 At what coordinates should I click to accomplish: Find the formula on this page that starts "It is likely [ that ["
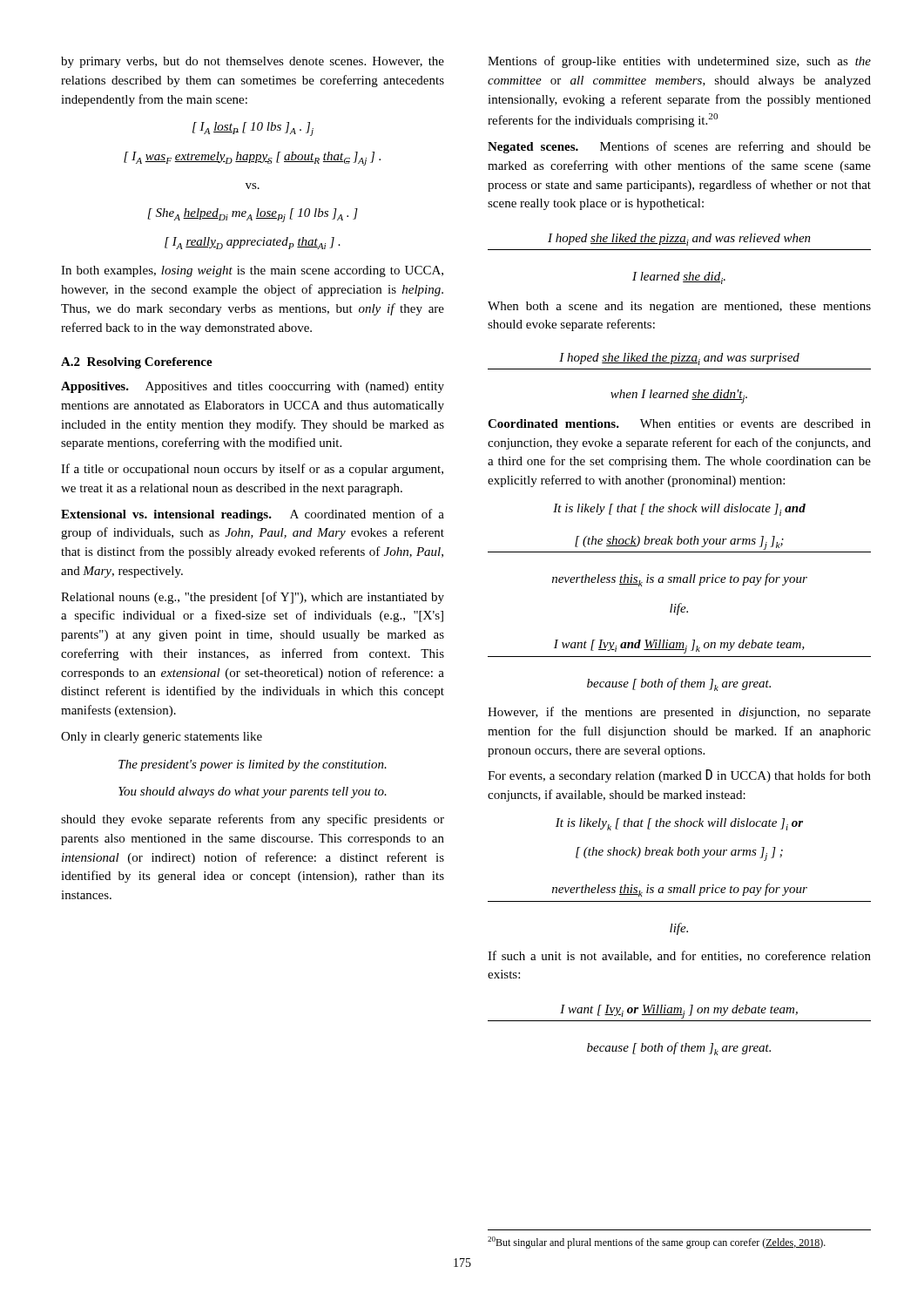pos(679,559)
